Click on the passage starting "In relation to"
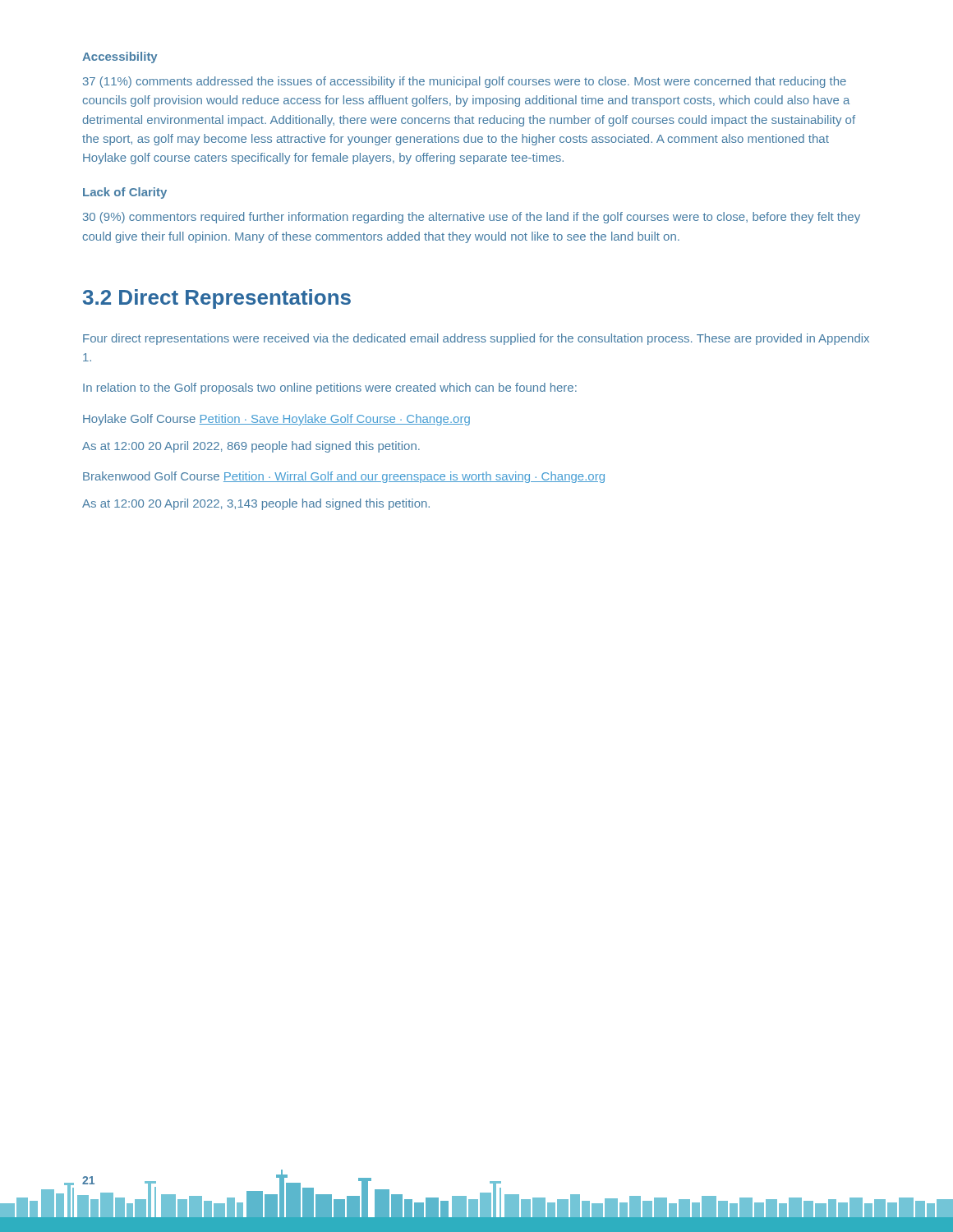 tap(330, 387)
